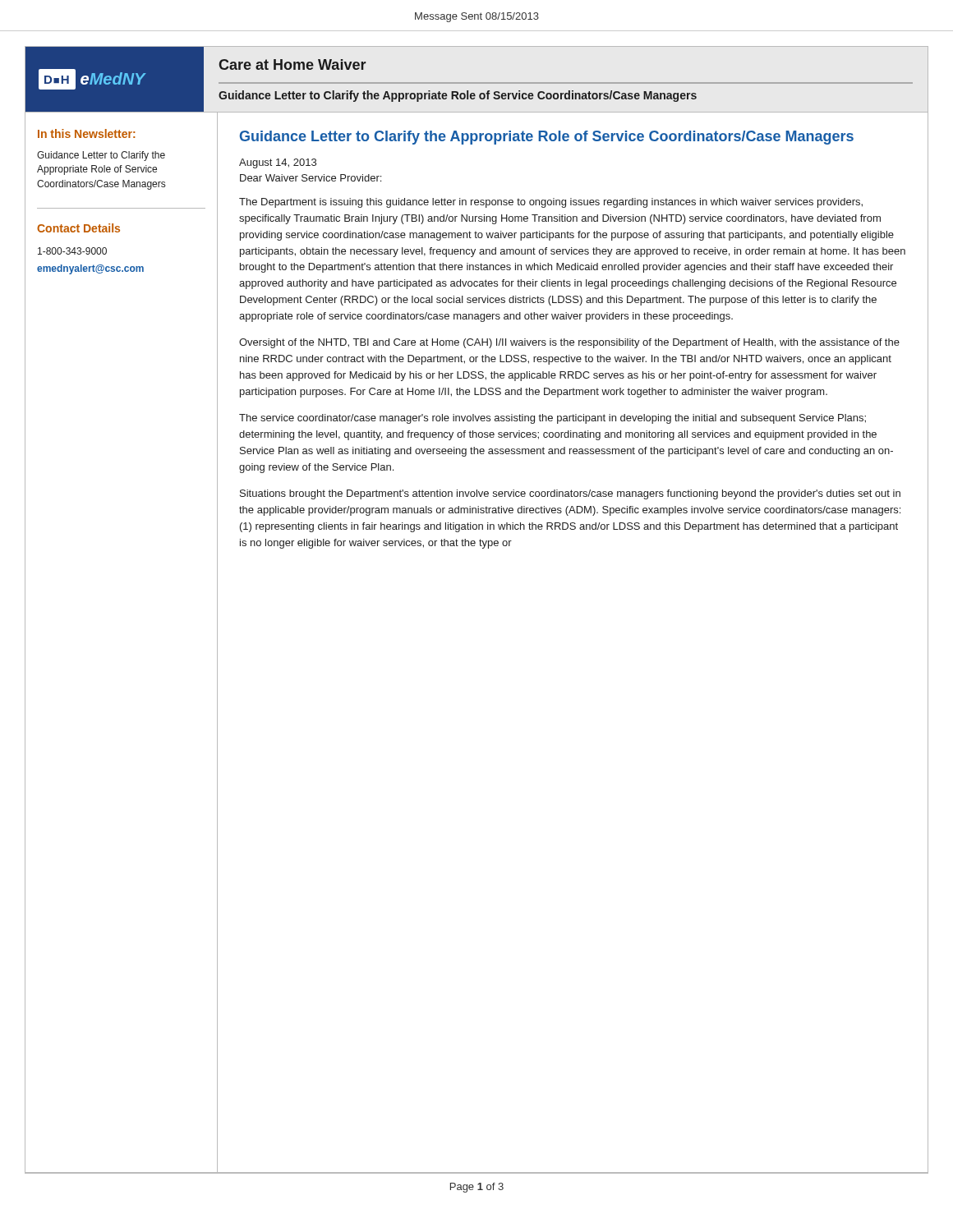Find the block on this page that starts "Oversight of the NHTD, TBI and Care at"
953x1232 pixels.
(x=569, y=367)
